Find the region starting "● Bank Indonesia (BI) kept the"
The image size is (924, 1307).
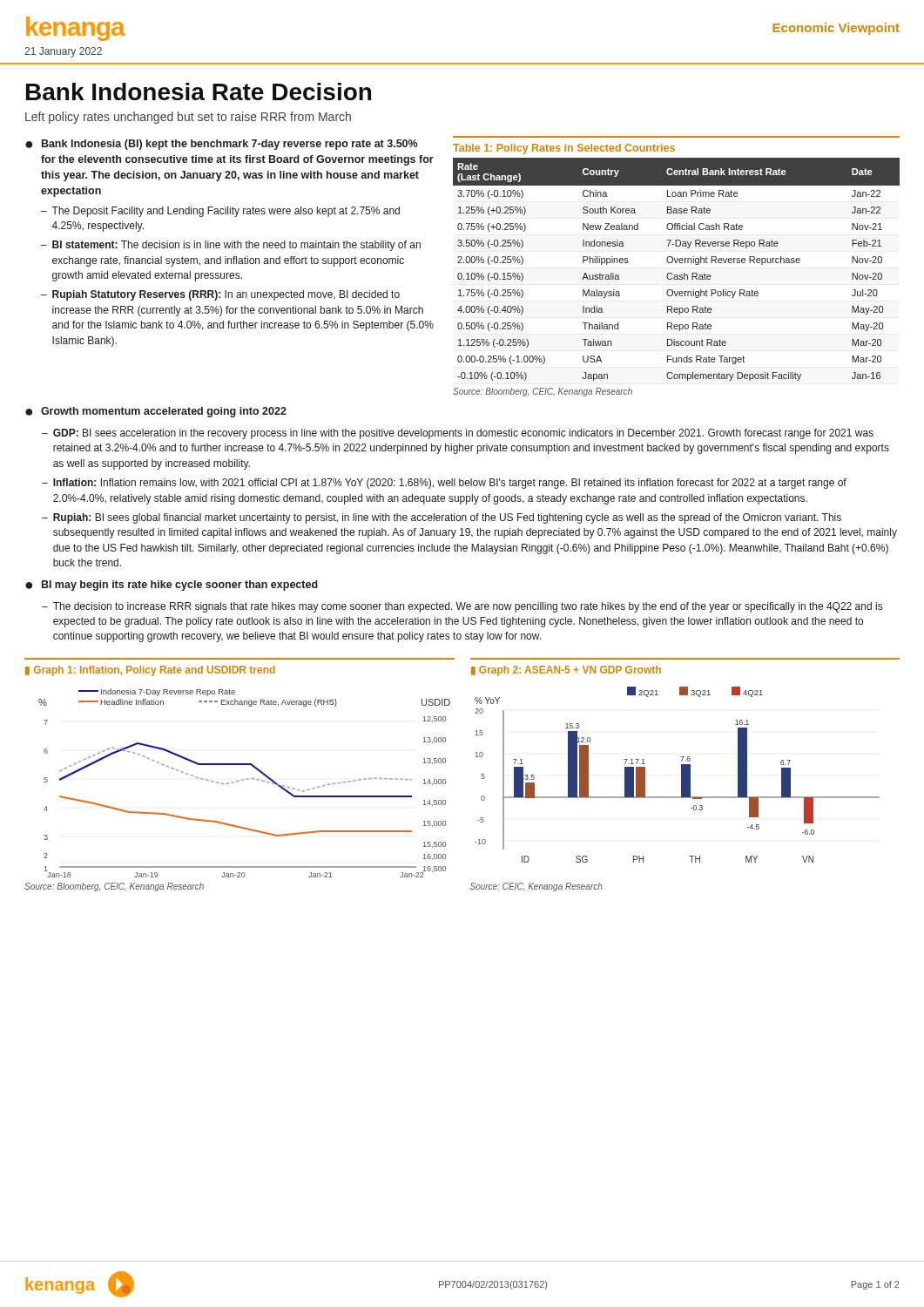(229, 244)
